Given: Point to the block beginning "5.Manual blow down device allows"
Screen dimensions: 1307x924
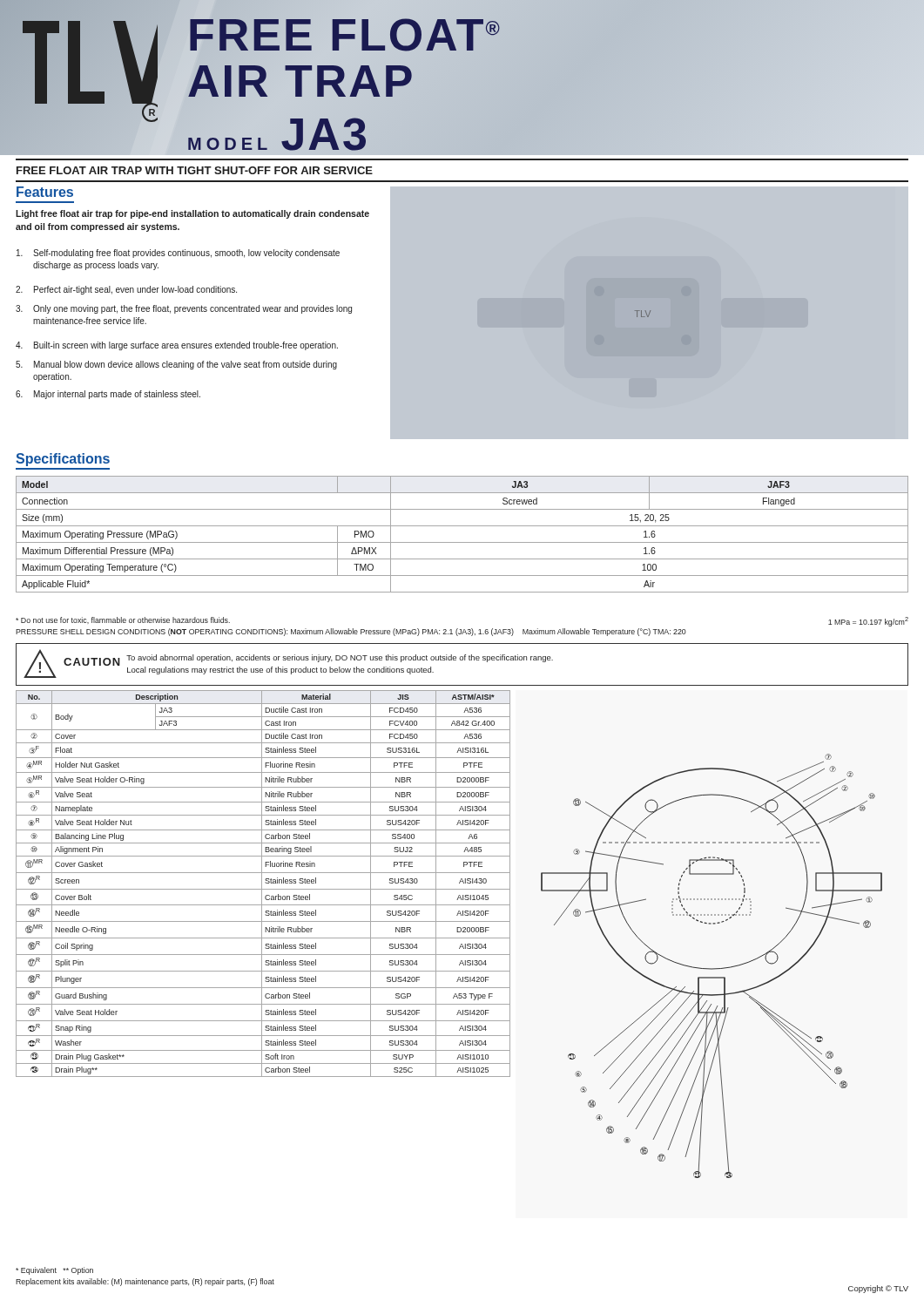Looking at the screenshot, I should pos(197,371).
